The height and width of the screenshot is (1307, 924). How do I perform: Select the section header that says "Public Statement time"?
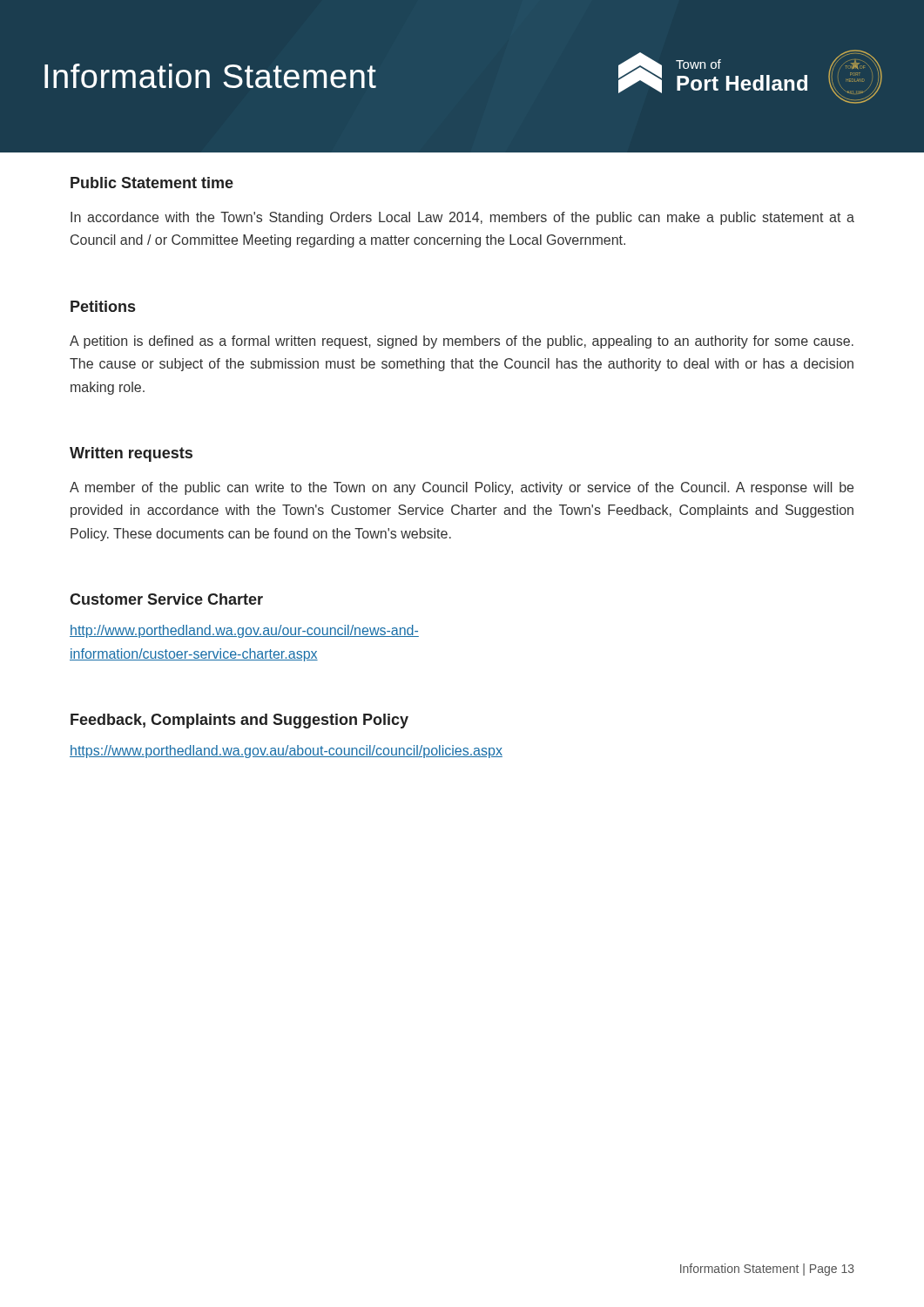tap(152, 183)
